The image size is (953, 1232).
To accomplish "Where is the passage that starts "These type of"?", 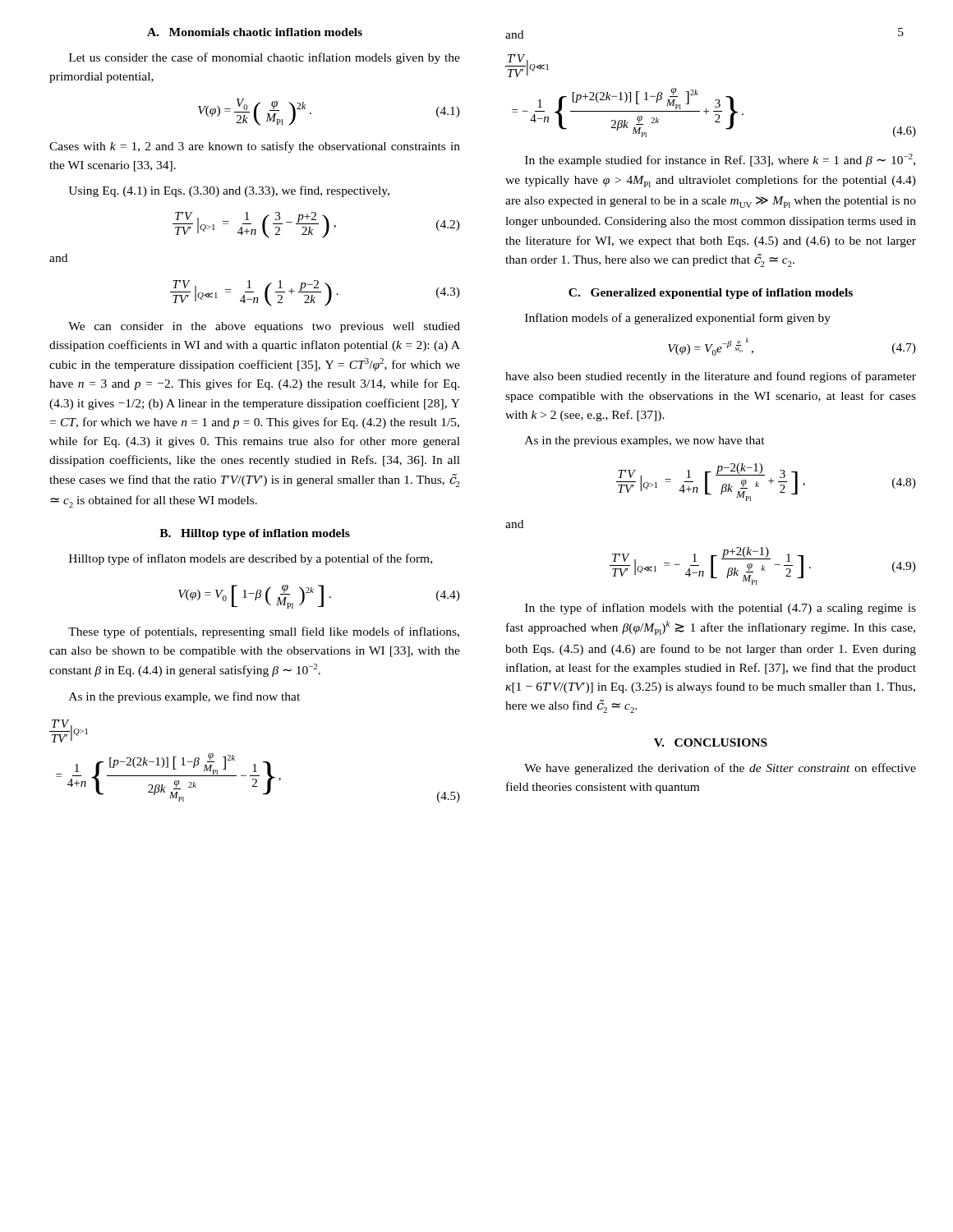I will pos(255,650).
